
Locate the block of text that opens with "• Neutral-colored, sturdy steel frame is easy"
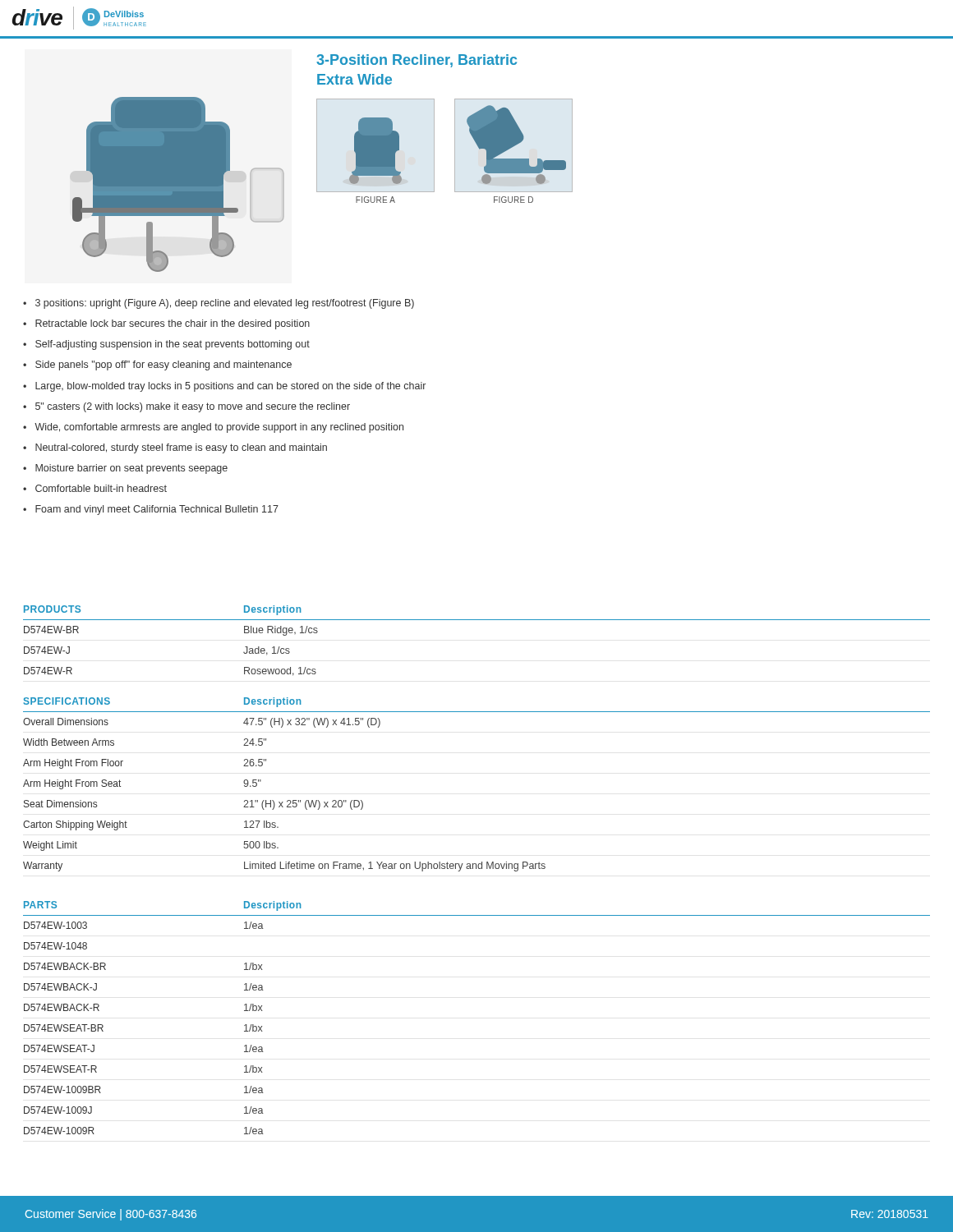tap(175, 448)
